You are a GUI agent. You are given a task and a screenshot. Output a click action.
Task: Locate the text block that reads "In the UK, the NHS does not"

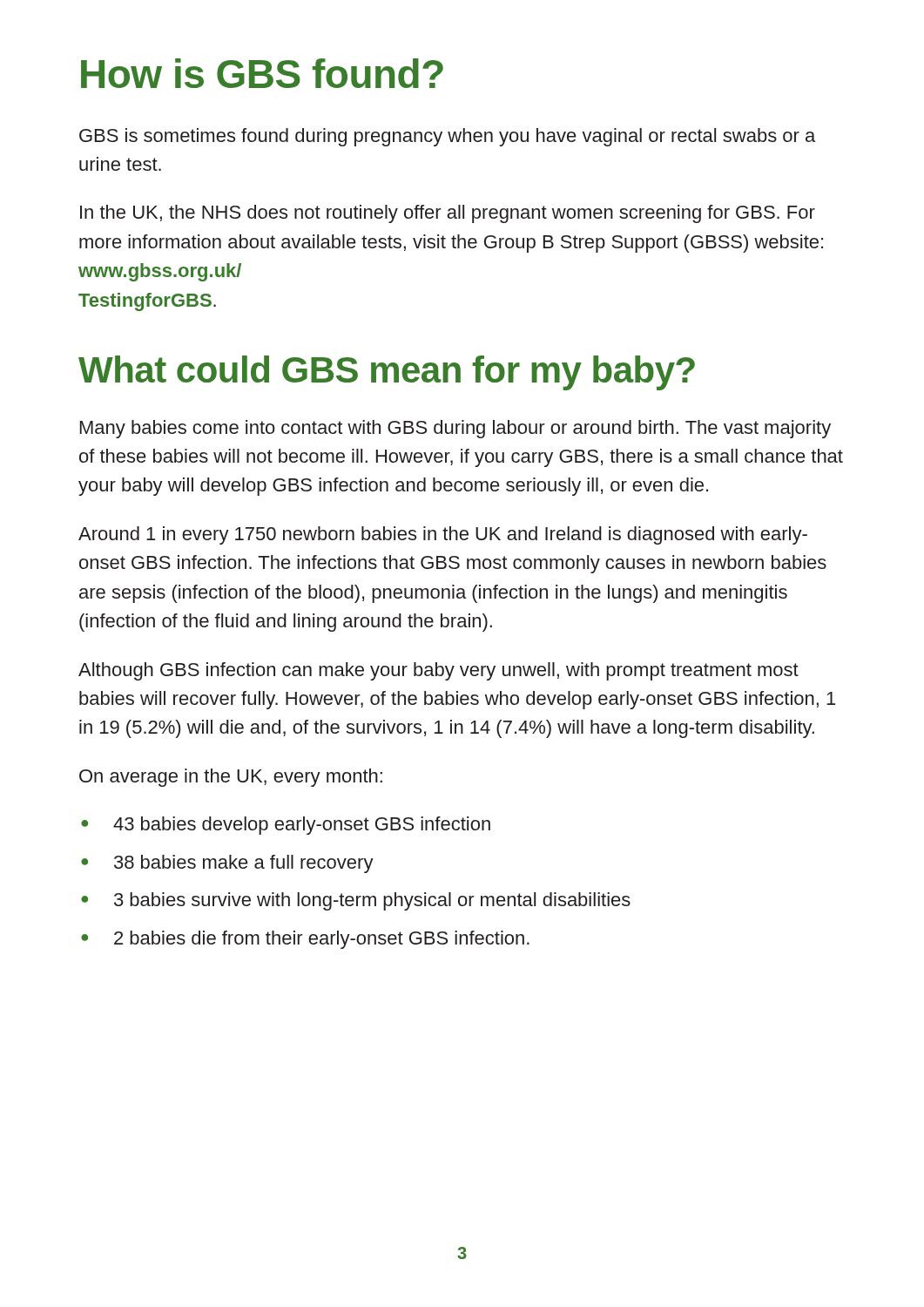coord(462,256)
